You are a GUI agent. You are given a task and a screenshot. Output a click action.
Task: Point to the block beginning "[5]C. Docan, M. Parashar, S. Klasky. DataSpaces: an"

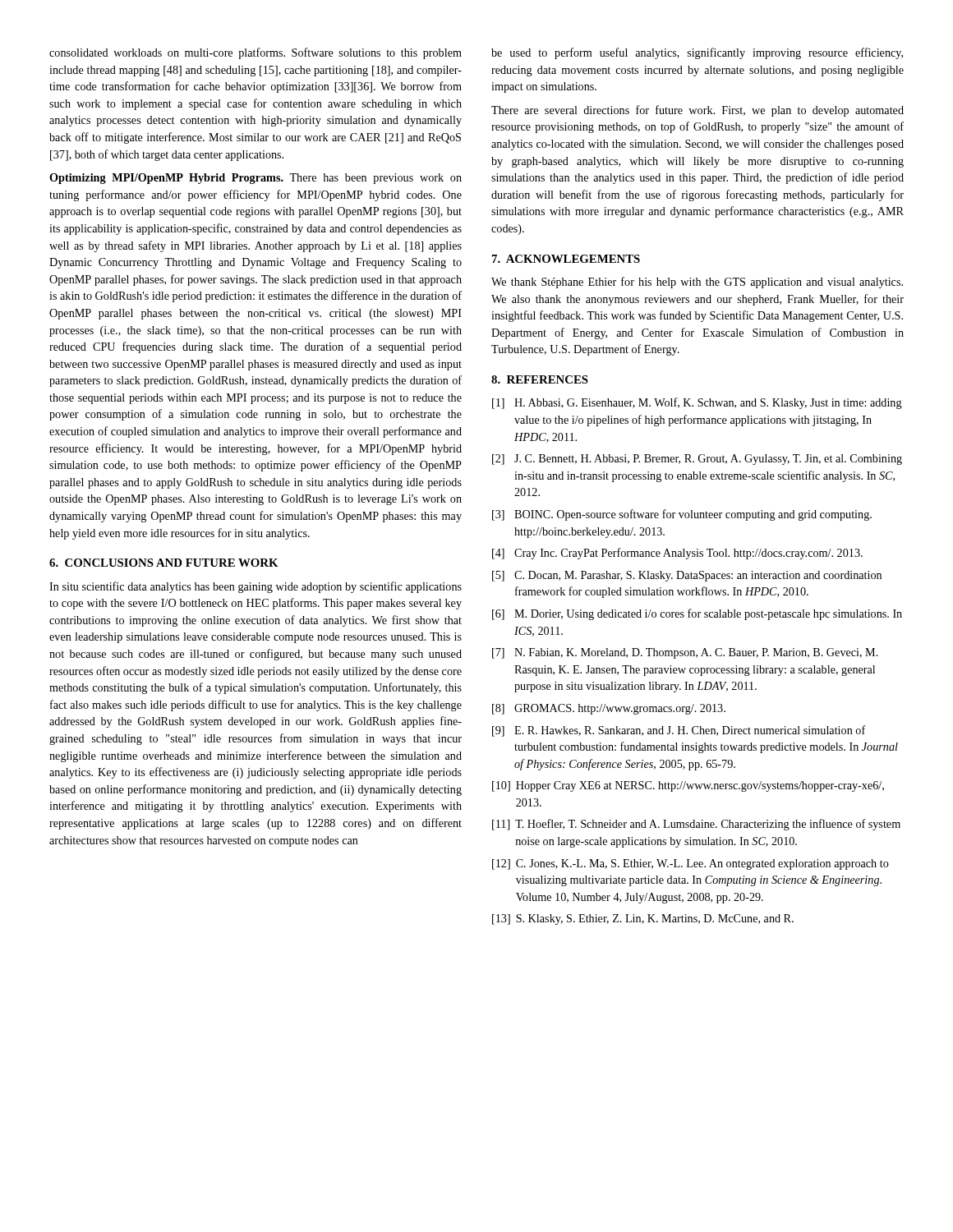click(698, 583)
